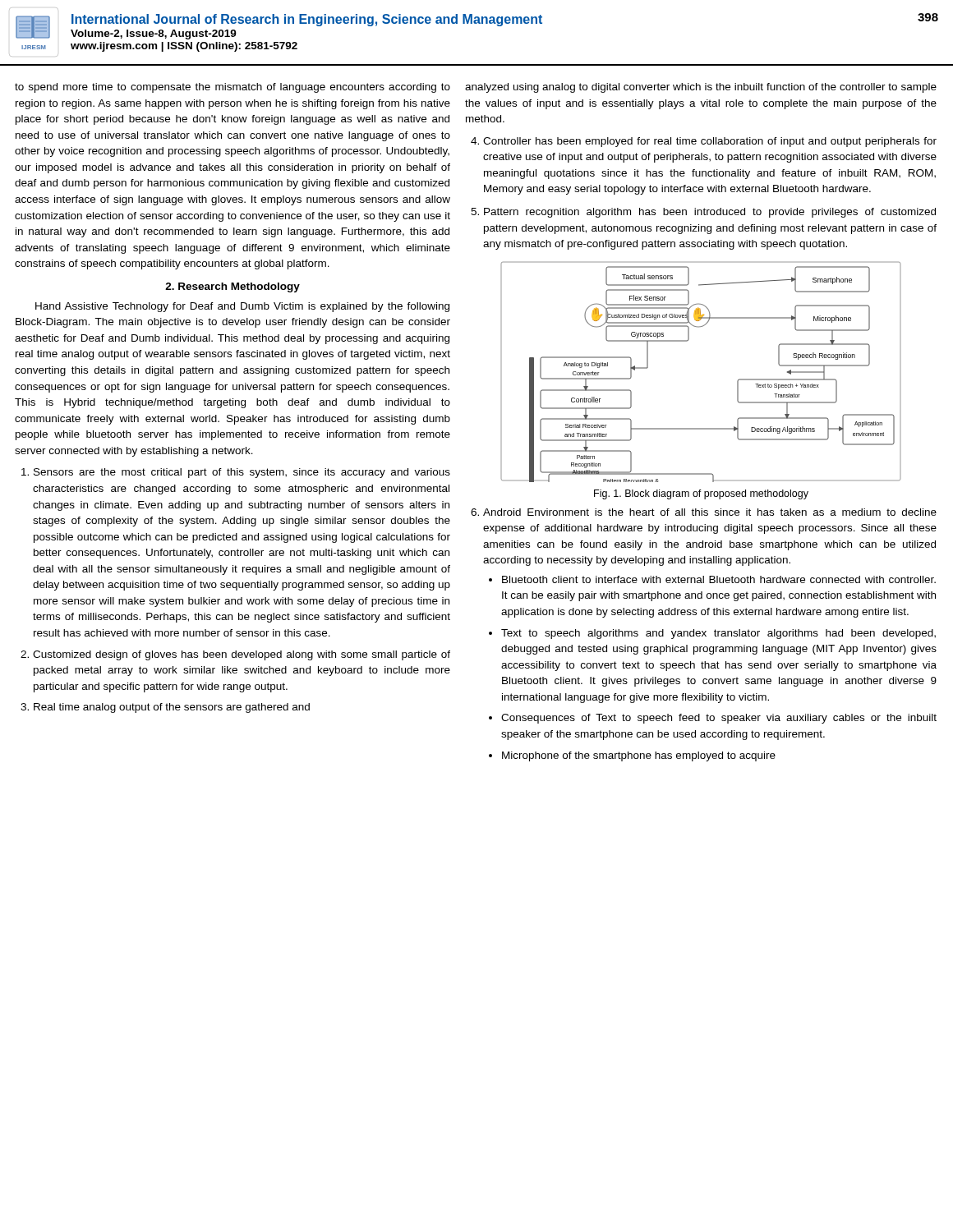The height and width of the screenshot is (1232, 953).
Task: Find the block on this page that starts "Controller has been employed"
Action: pyautogui.click(x=710, y=165)
